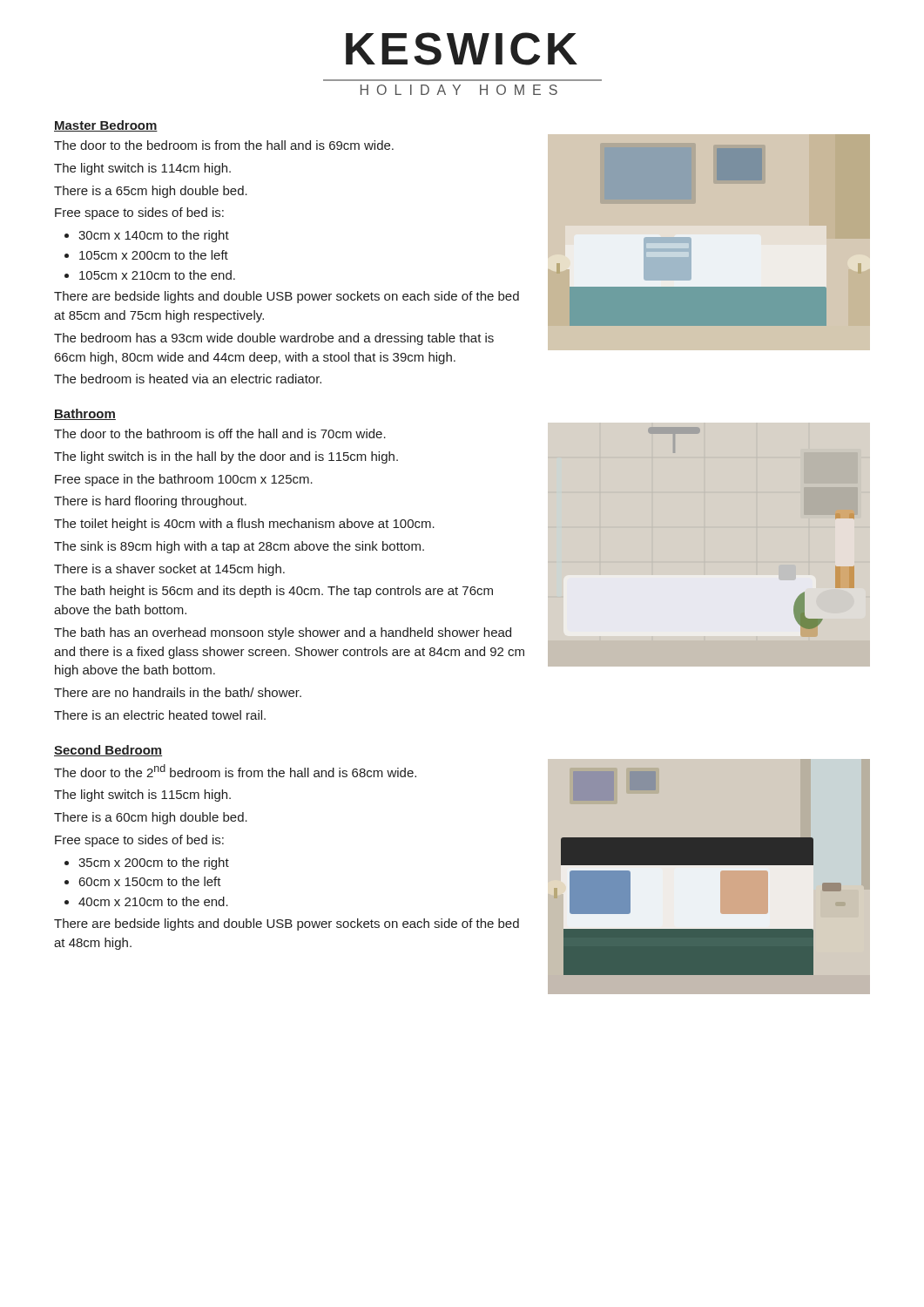Screen dimensions: 1307x924
Task: Locate the text starting "105cm x 210cm to"
Action: click(x=157, y=275)
